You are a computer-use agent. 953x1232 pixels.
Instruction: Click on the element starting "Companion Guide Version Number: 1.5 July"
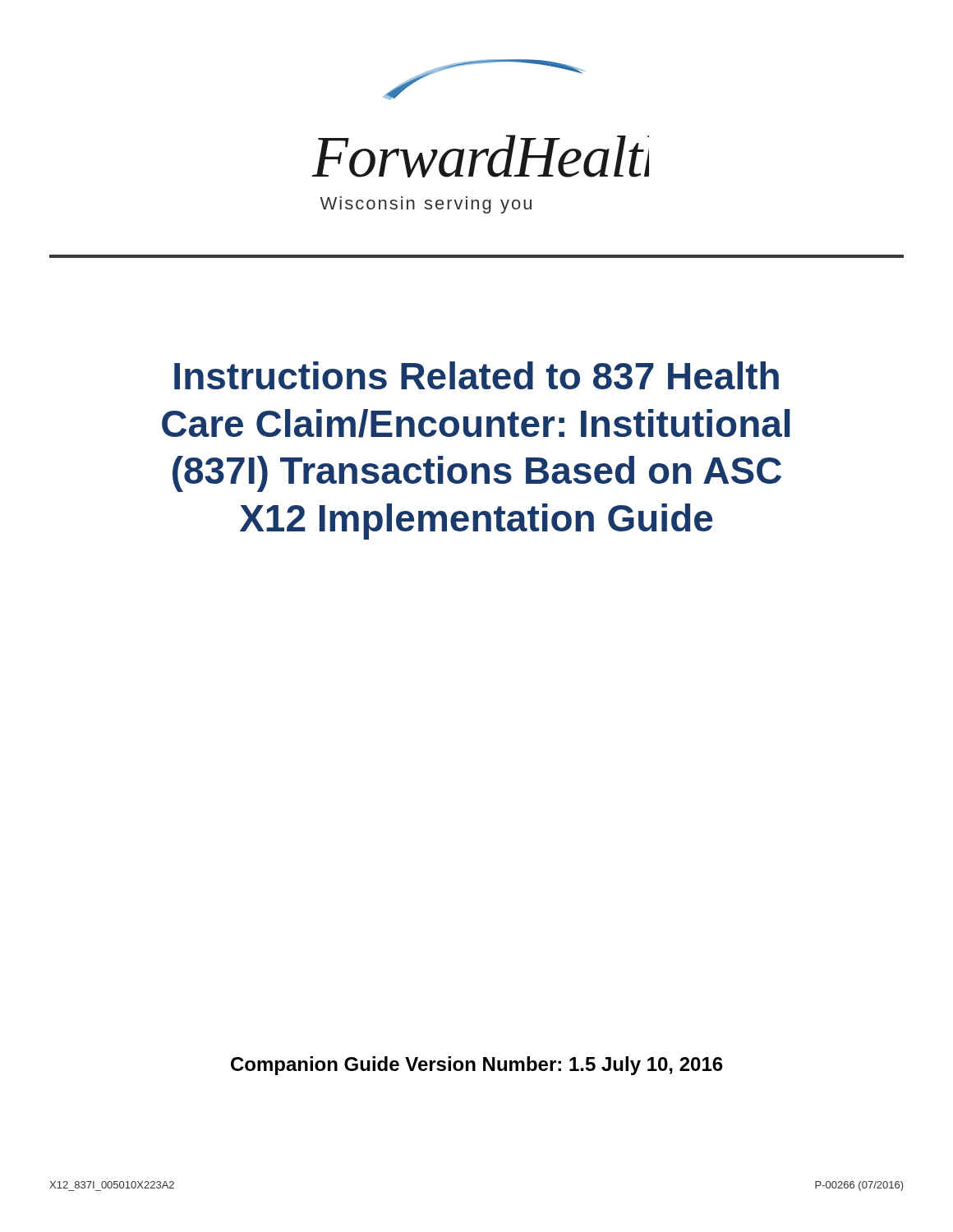(476, 1064)
